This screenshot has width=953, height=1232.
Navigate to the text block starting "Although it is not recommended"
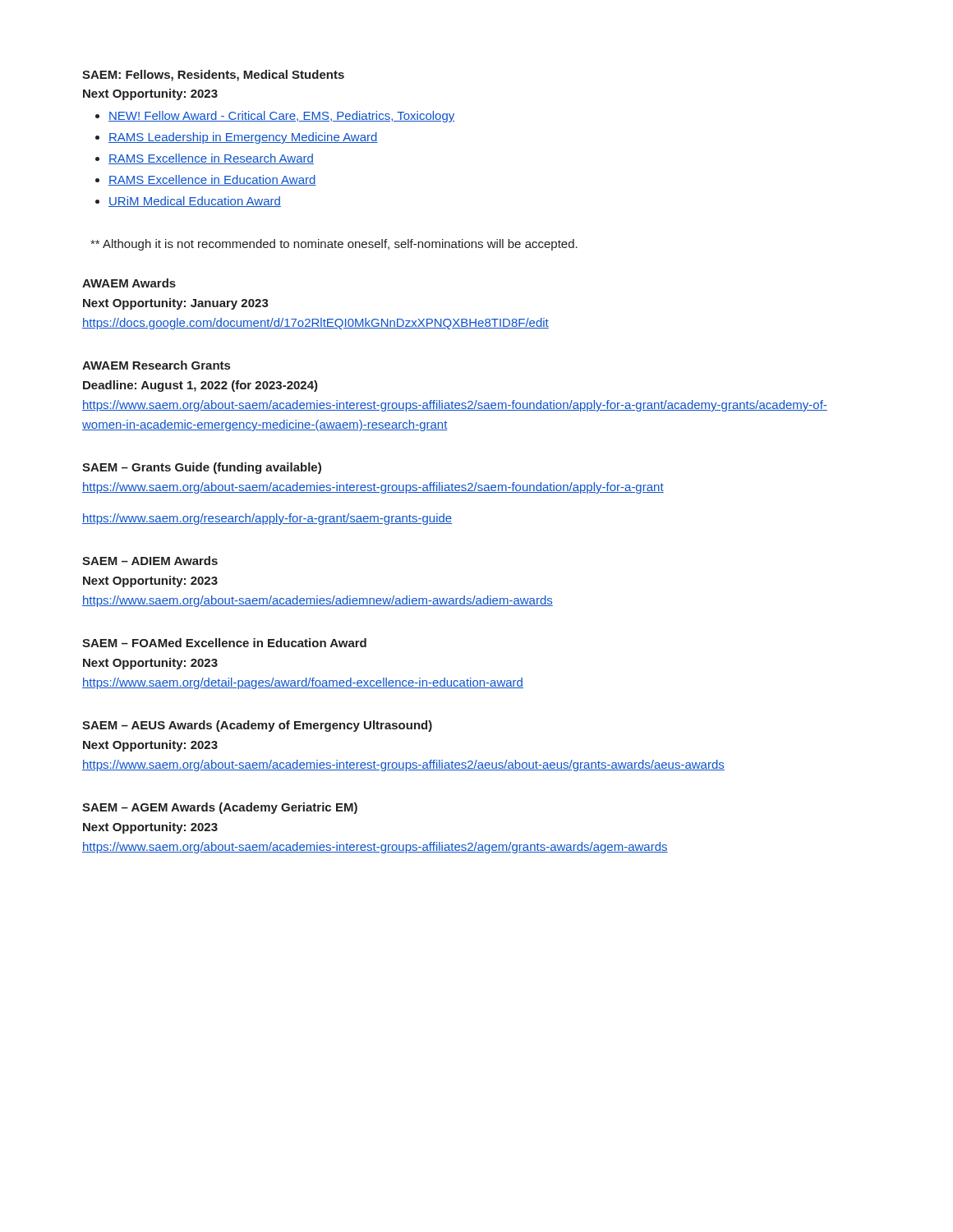[x=334, y=244]
